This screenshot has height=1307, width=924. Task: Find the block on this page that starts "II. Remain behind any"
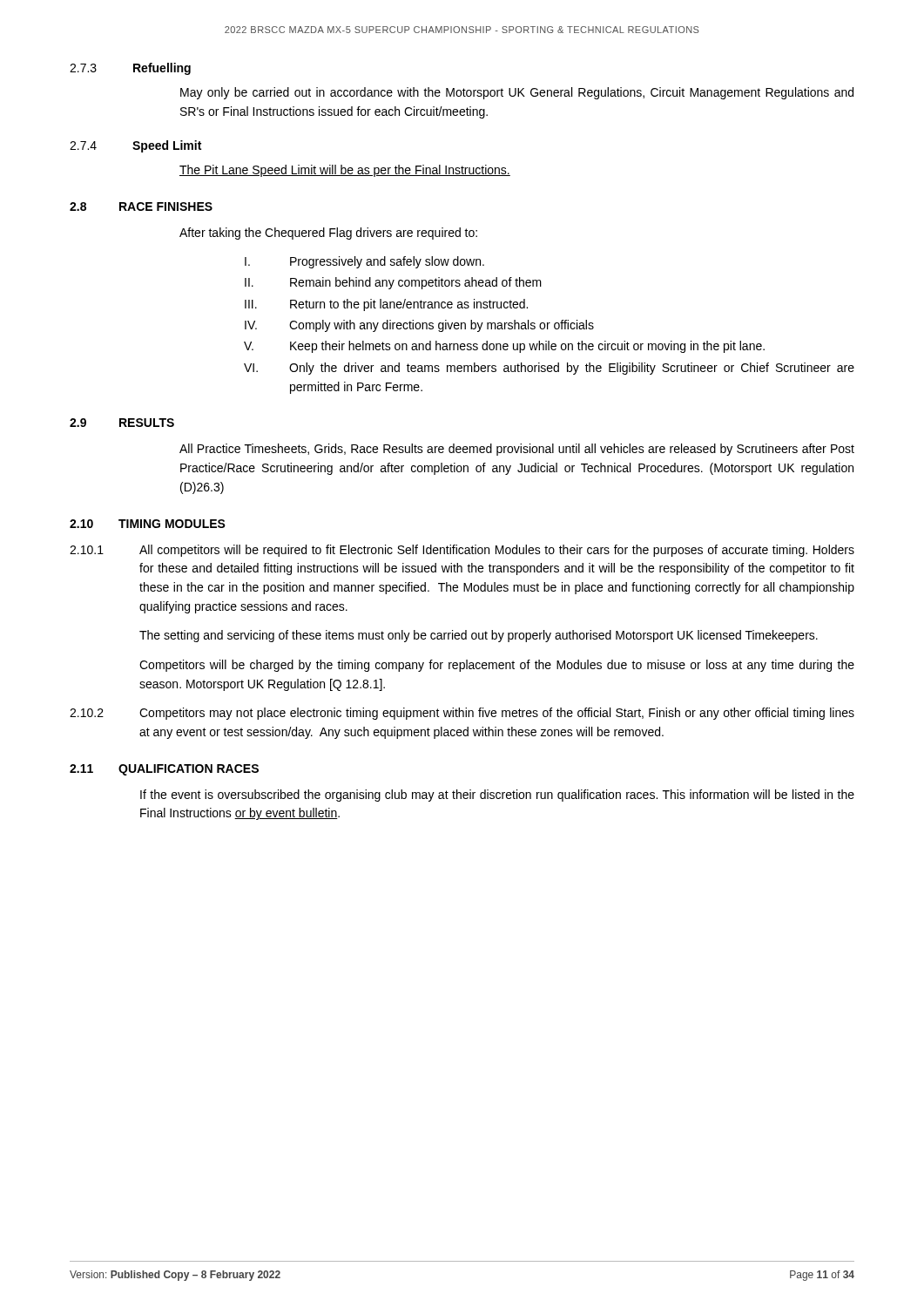(x=549, y=283)
